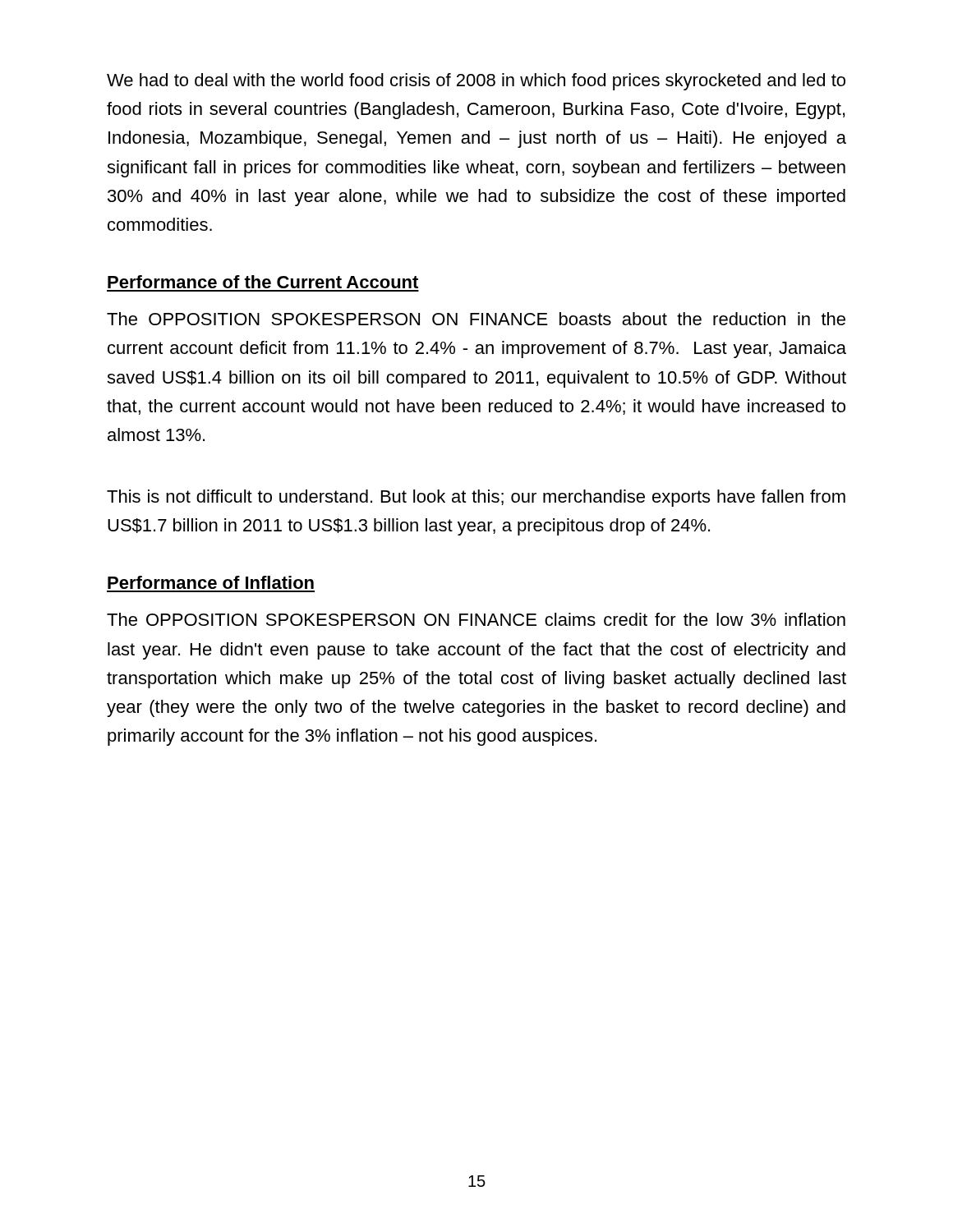Where is the passage that starts "We had to deal with the world"?
Viewport: 953px width, 1232px height.
pos(476,152)
